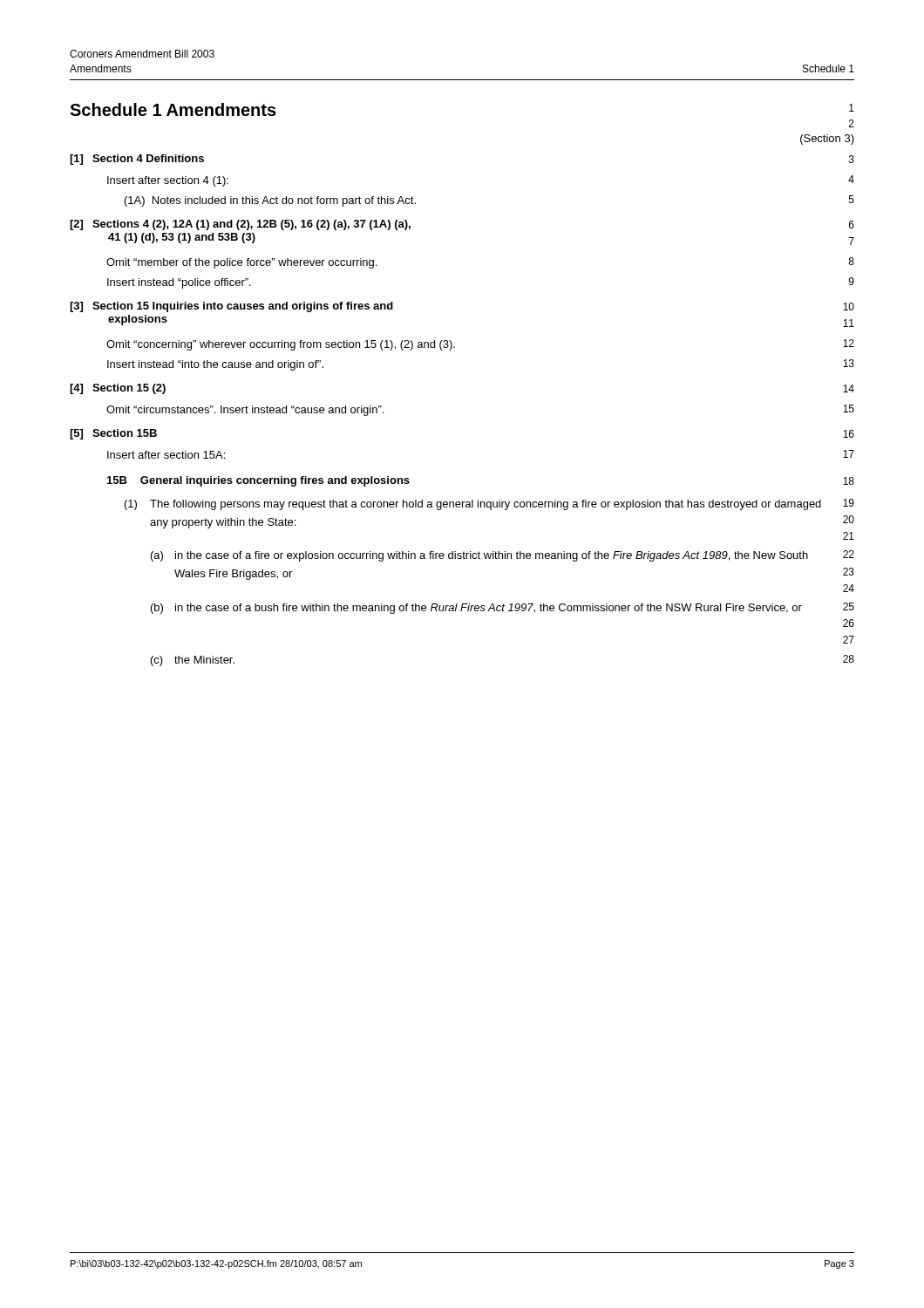Screen dimensions: 1308x924
Task: Click on the text starting "Insert after section 15A:"
Action: tap(166, 455)
